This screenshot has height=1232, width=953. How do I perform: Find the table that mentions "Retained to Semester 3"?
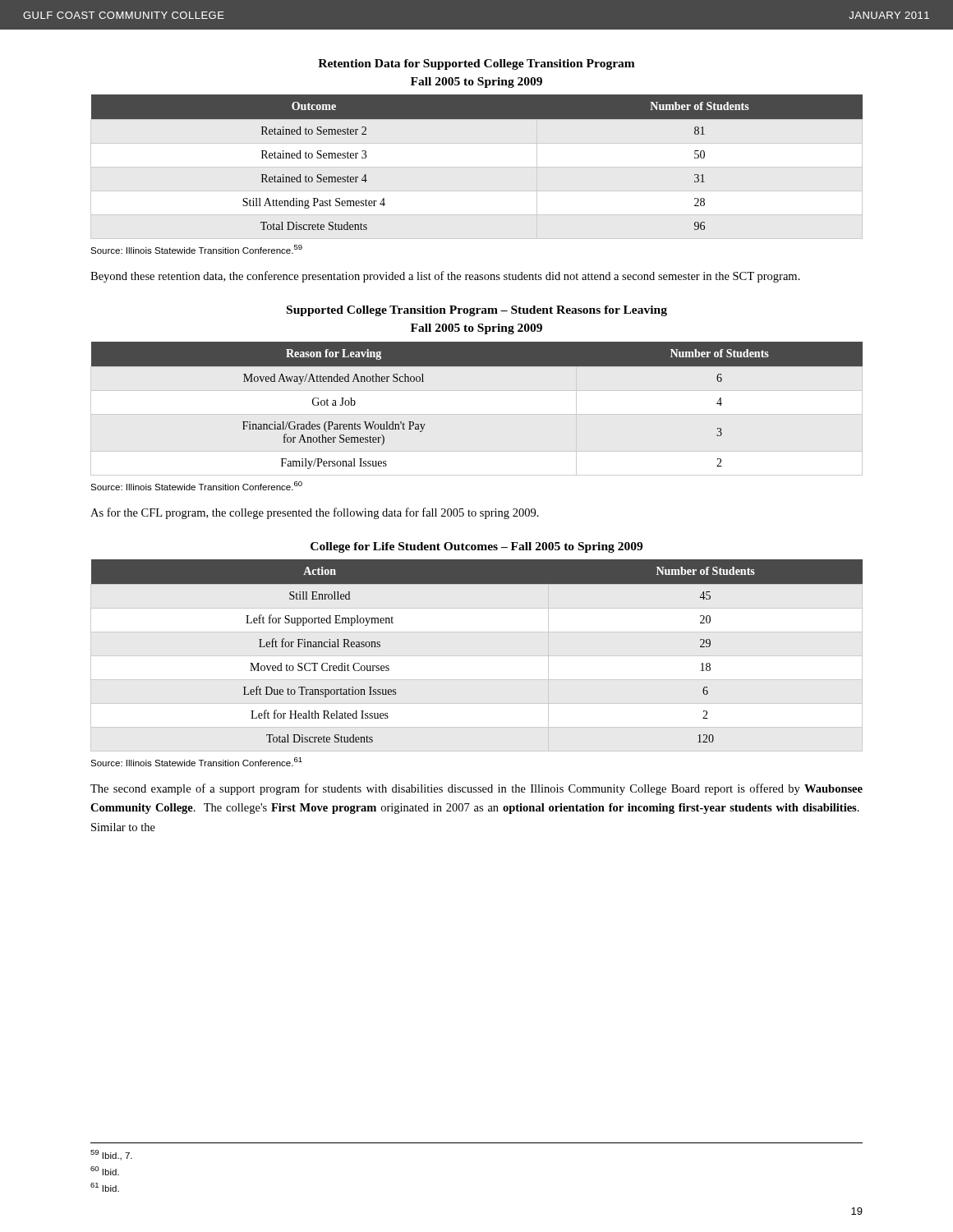coord(476,167)
